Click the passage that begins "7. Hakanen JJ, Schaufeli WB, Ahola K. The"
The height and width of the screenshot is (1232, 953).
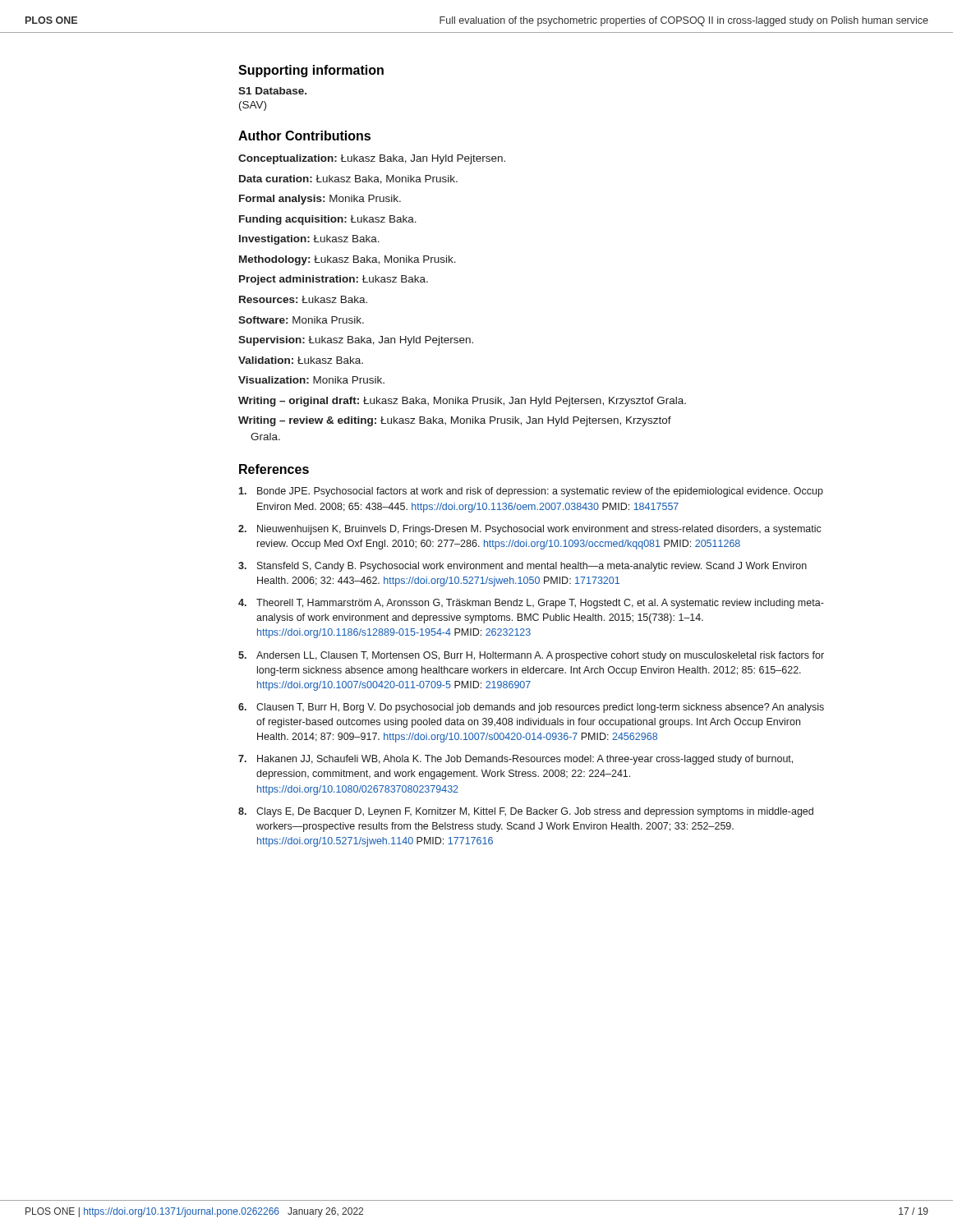(x=534, y=774)
